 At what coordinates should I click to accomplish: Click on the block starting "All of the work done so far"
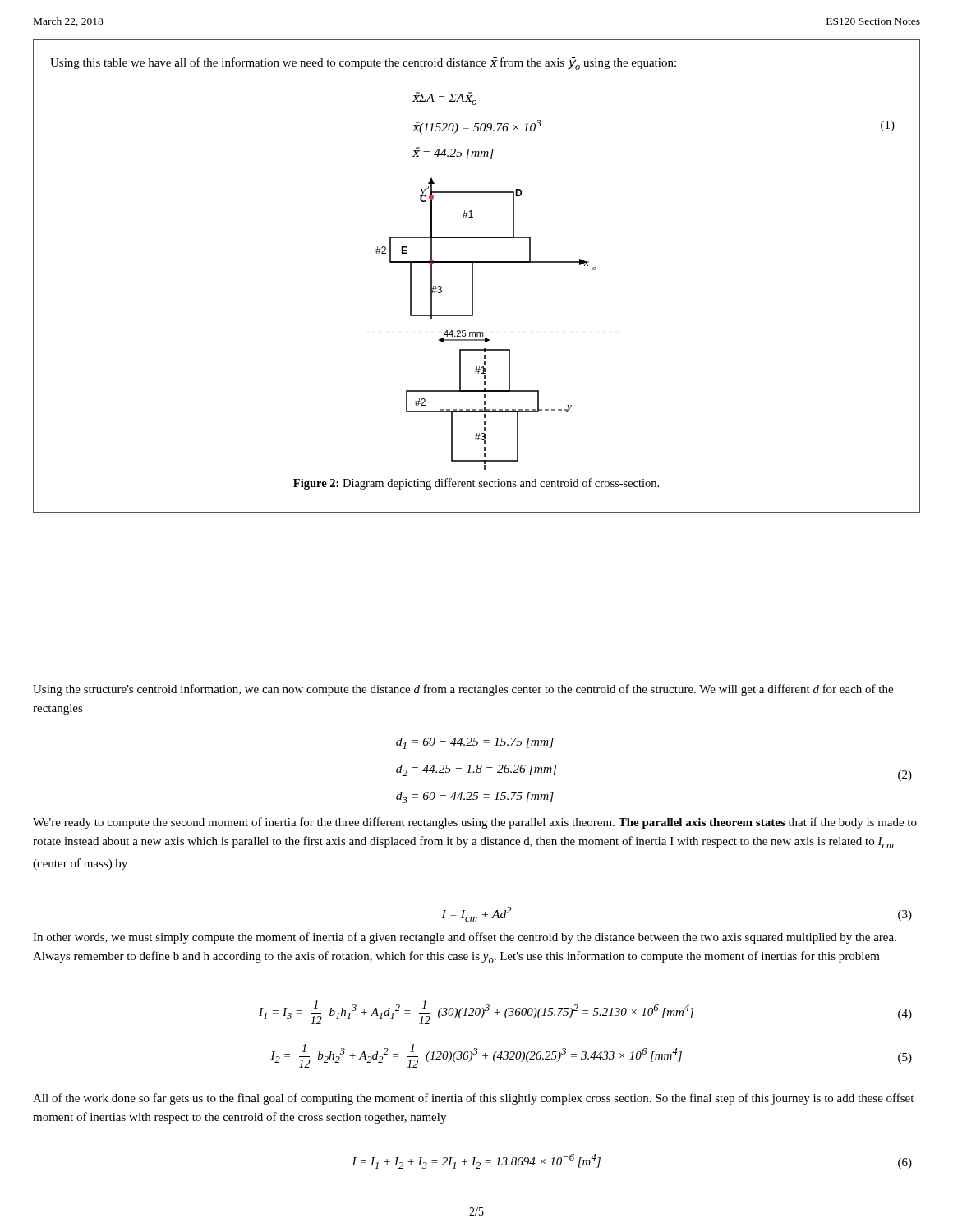click(473, 1108)
